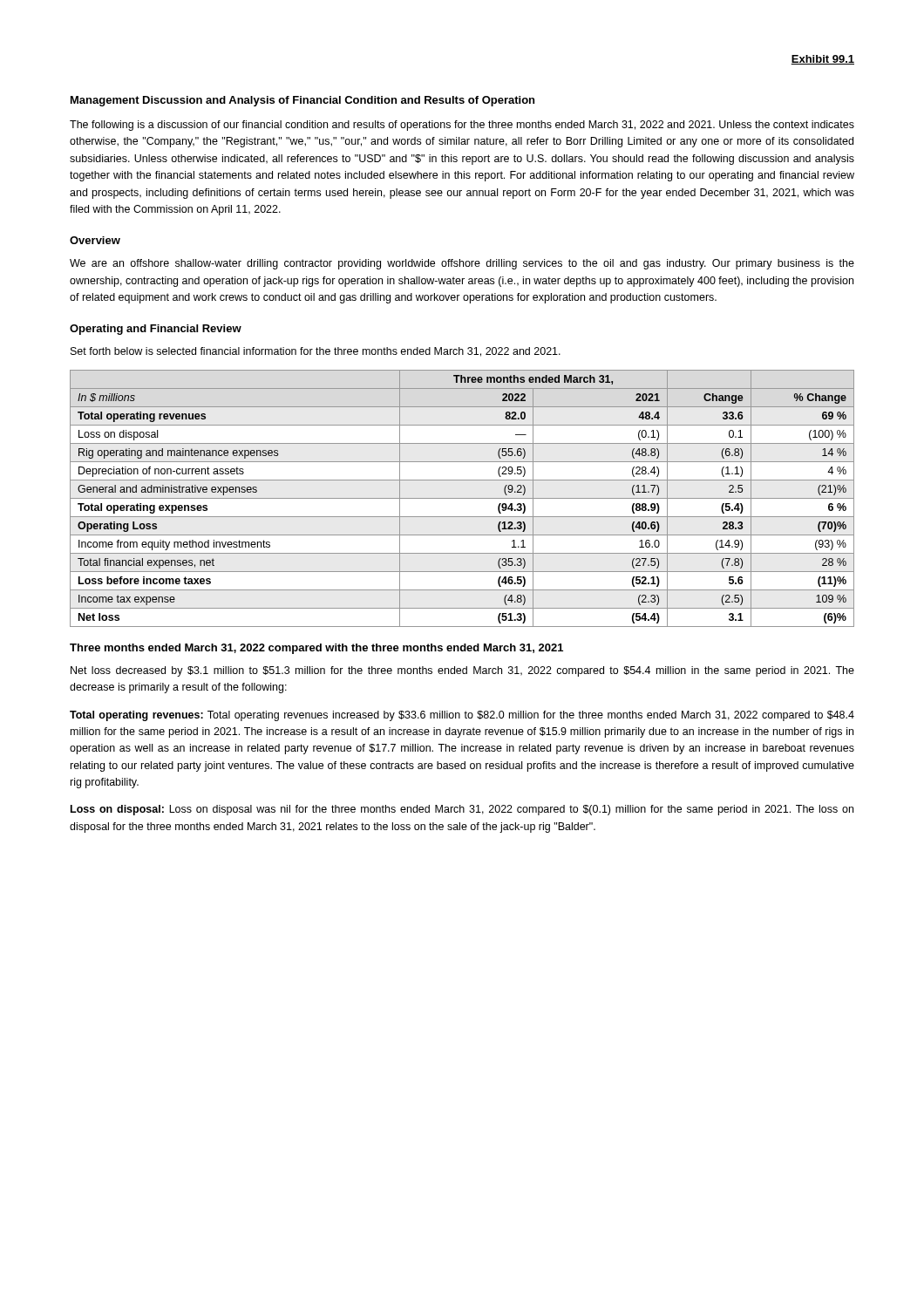Where is the section header that starts "Operating and Financial"?

point(155,329)
